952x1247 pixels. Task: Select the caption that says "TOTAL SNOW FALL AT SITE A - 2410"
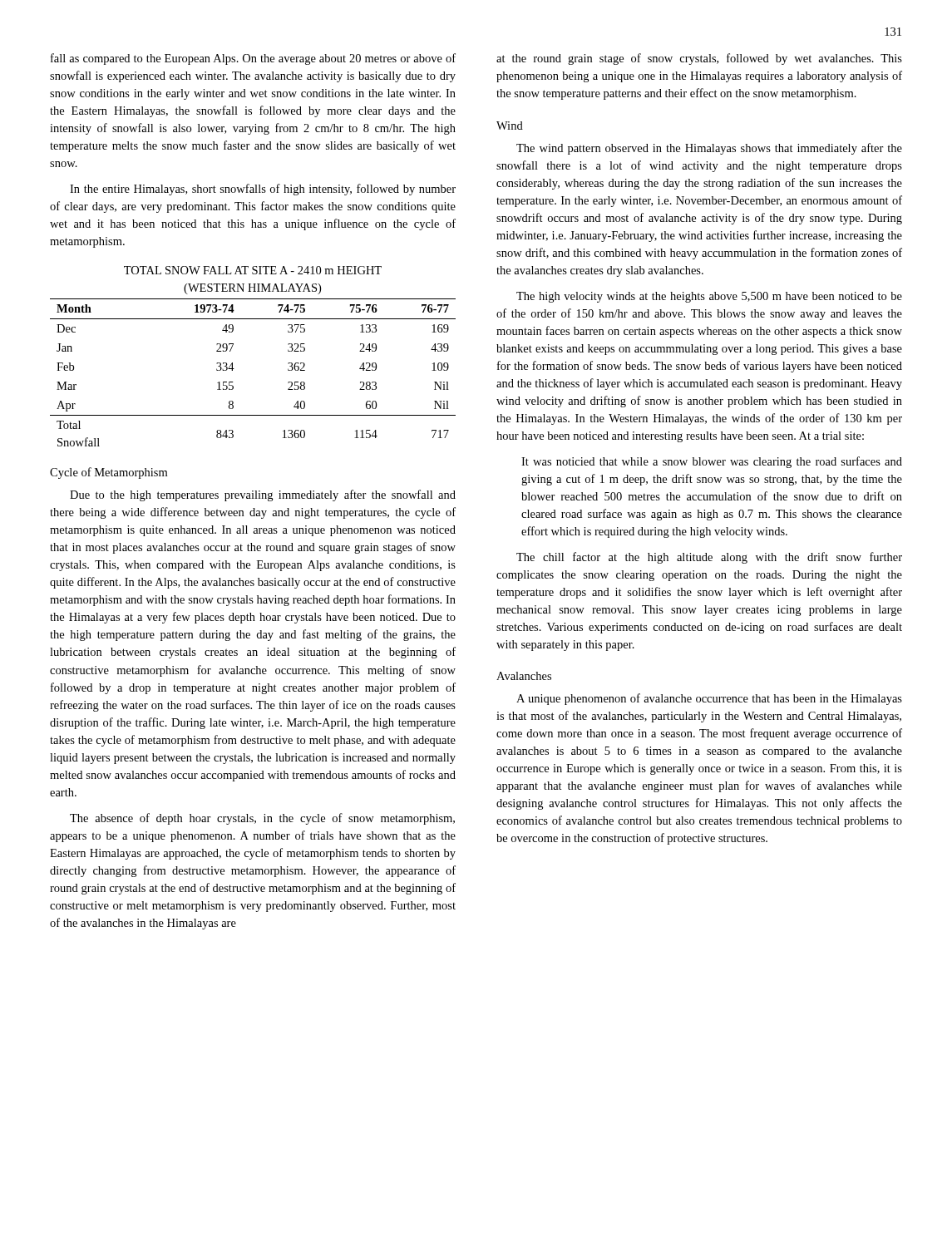253,279
